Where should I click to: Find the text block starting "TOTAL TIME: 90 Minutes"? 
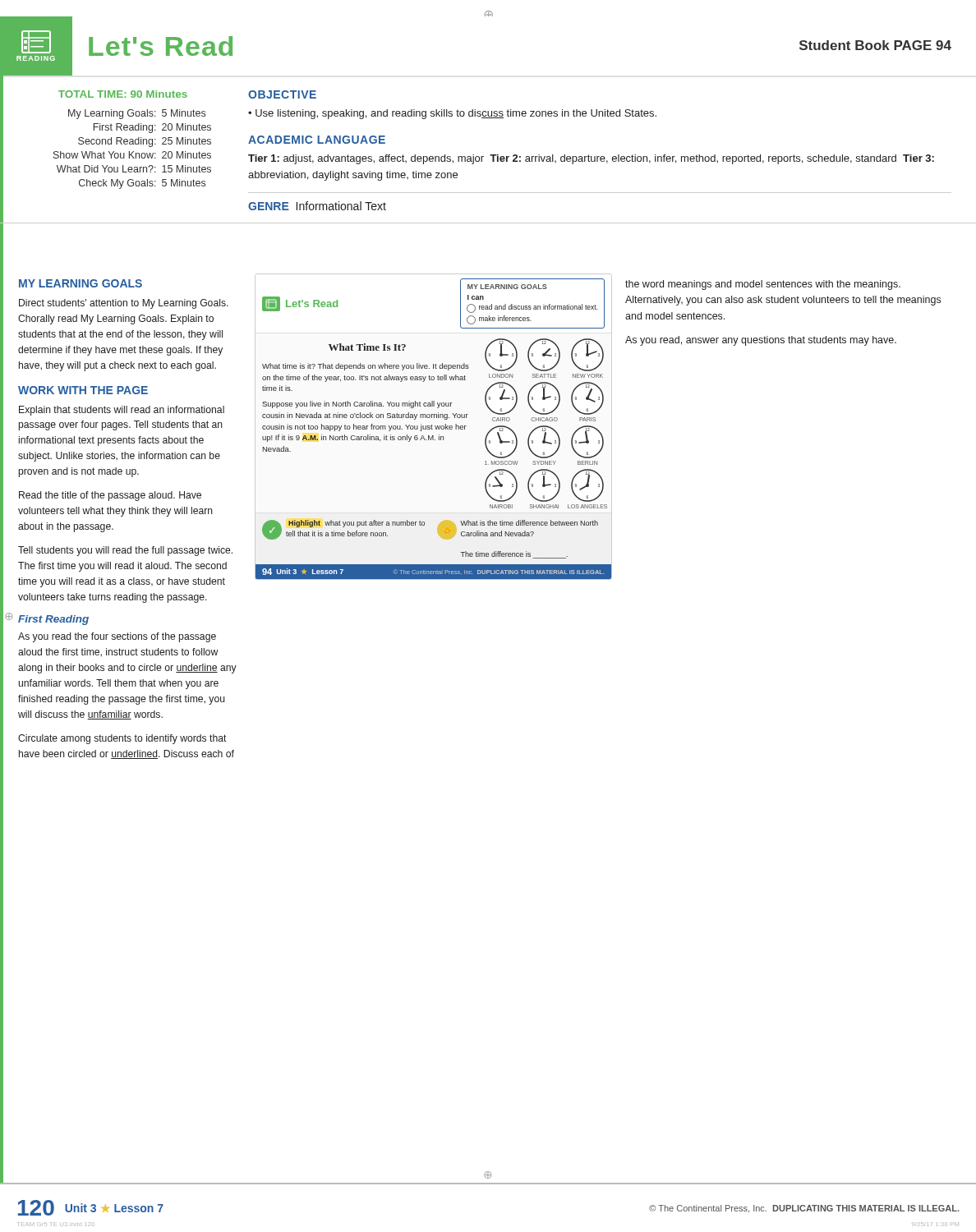point(123,94)
